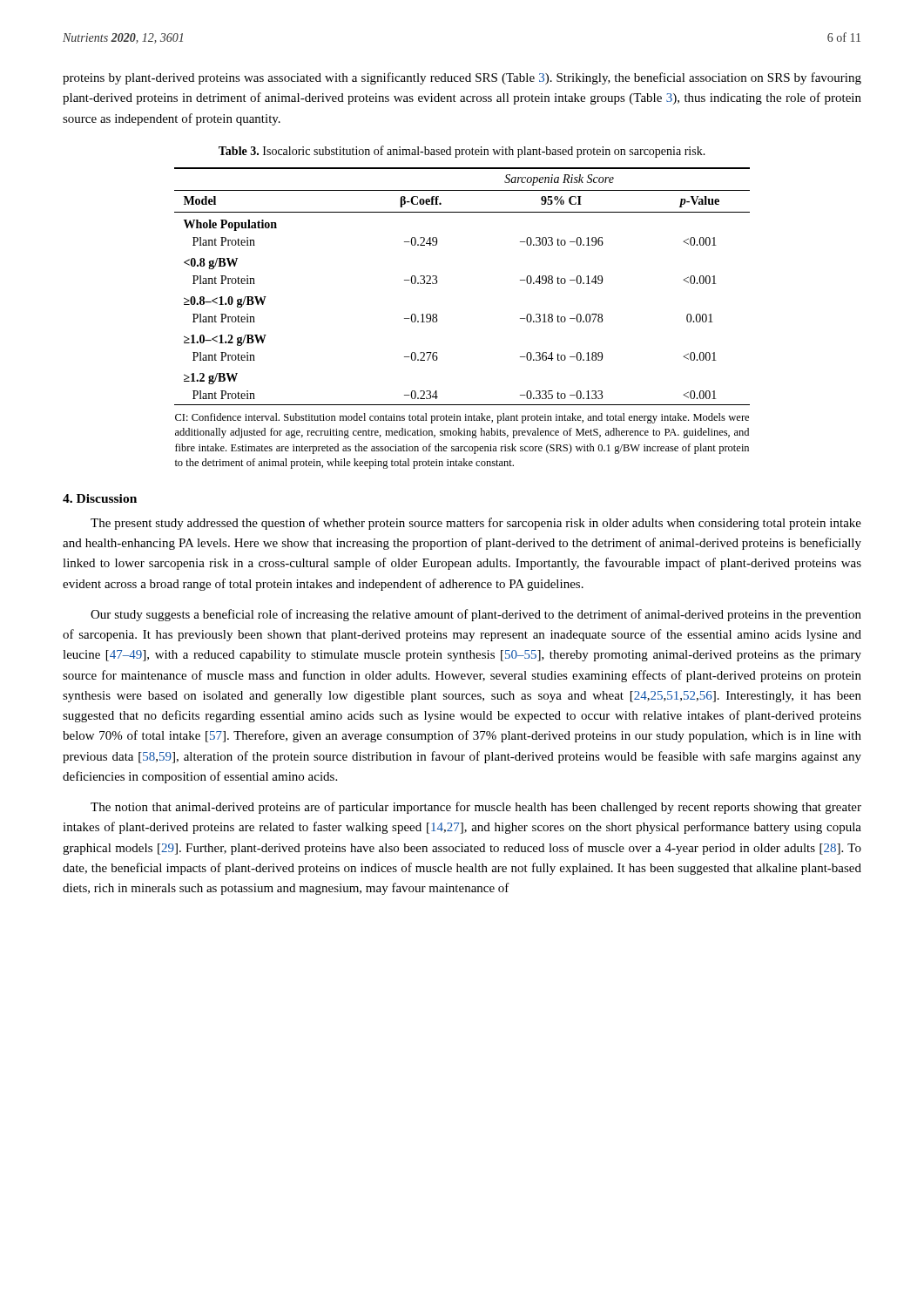This screenshot has height=1307, width=924.
Task: Click a section header
Action: tap(100, 498)
